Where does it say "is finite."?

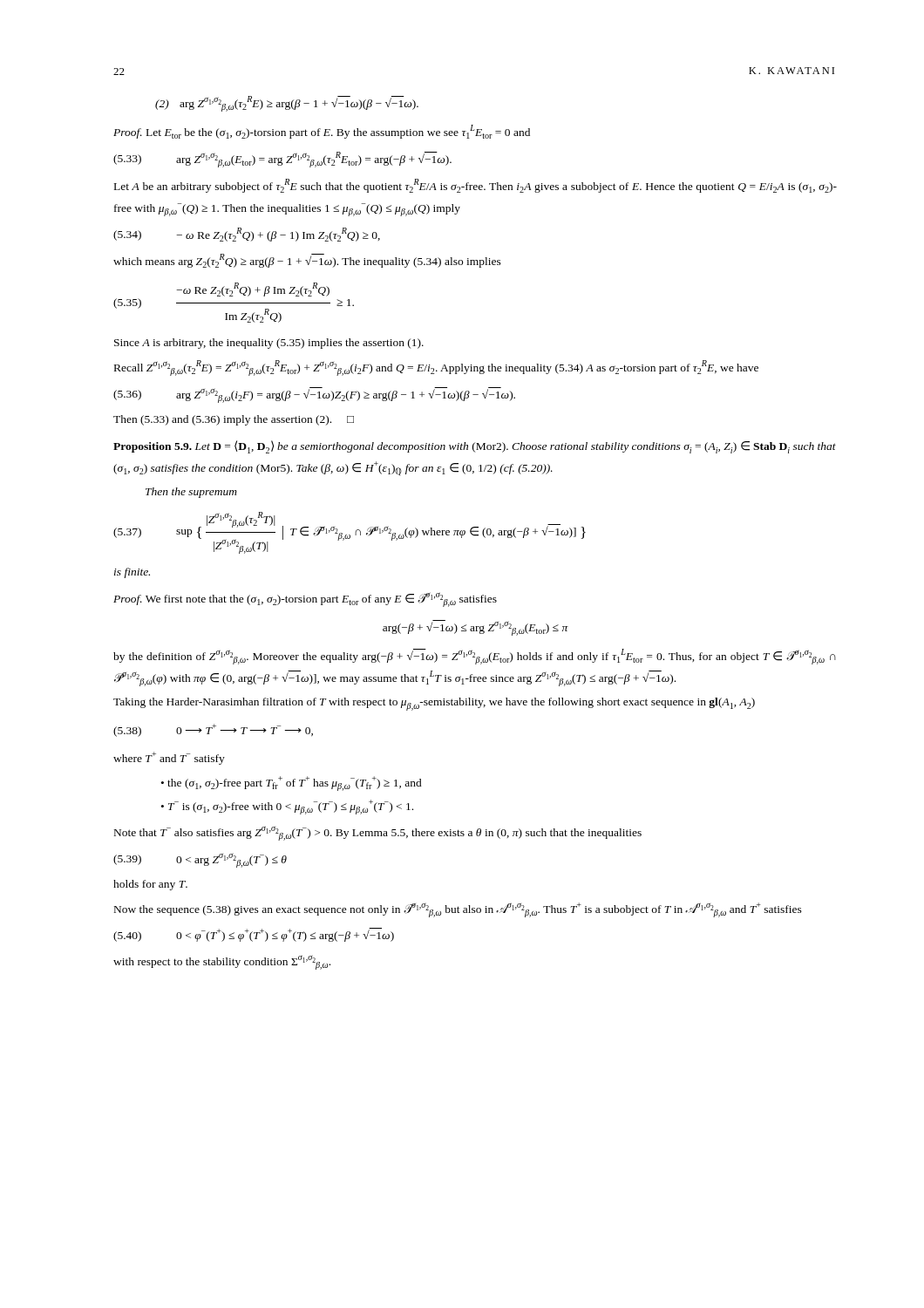[132, 571]
